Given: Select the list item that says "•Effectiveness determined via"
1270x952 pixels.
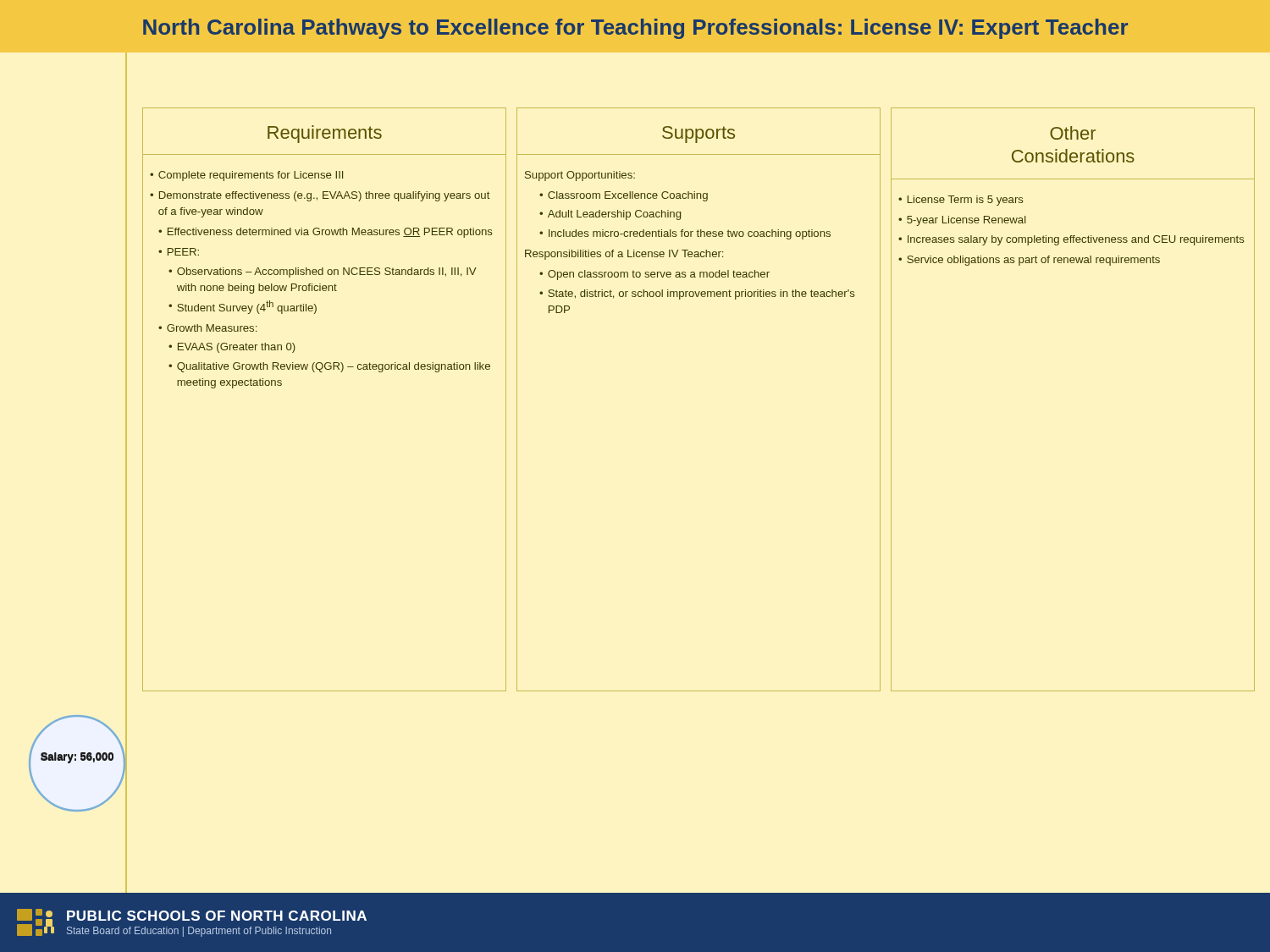Looking at the screenshot, I should (x=326, y=232).
